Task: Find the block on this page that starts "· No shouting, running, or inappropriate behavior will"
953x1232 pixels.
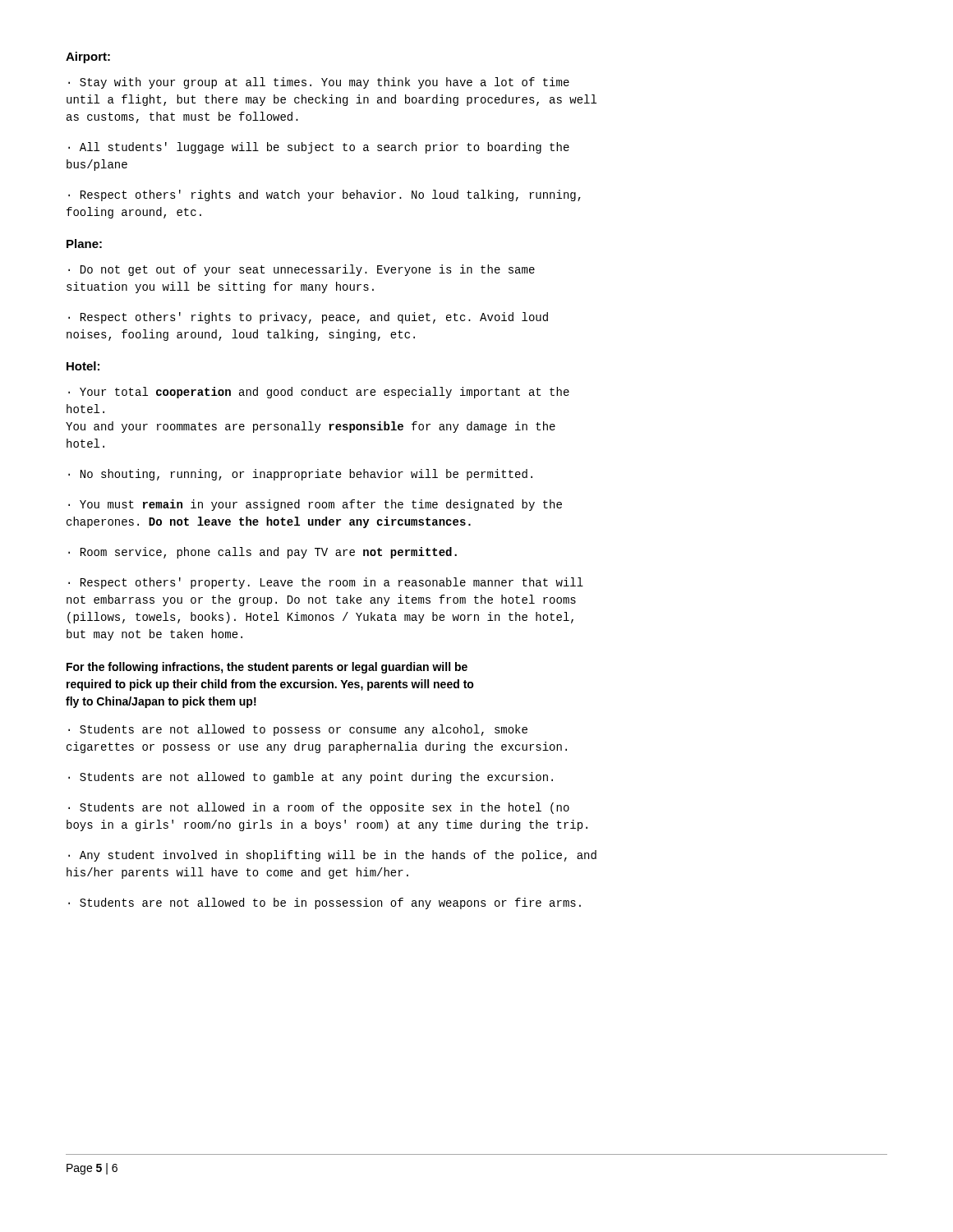Action: (x=300, y=475)
